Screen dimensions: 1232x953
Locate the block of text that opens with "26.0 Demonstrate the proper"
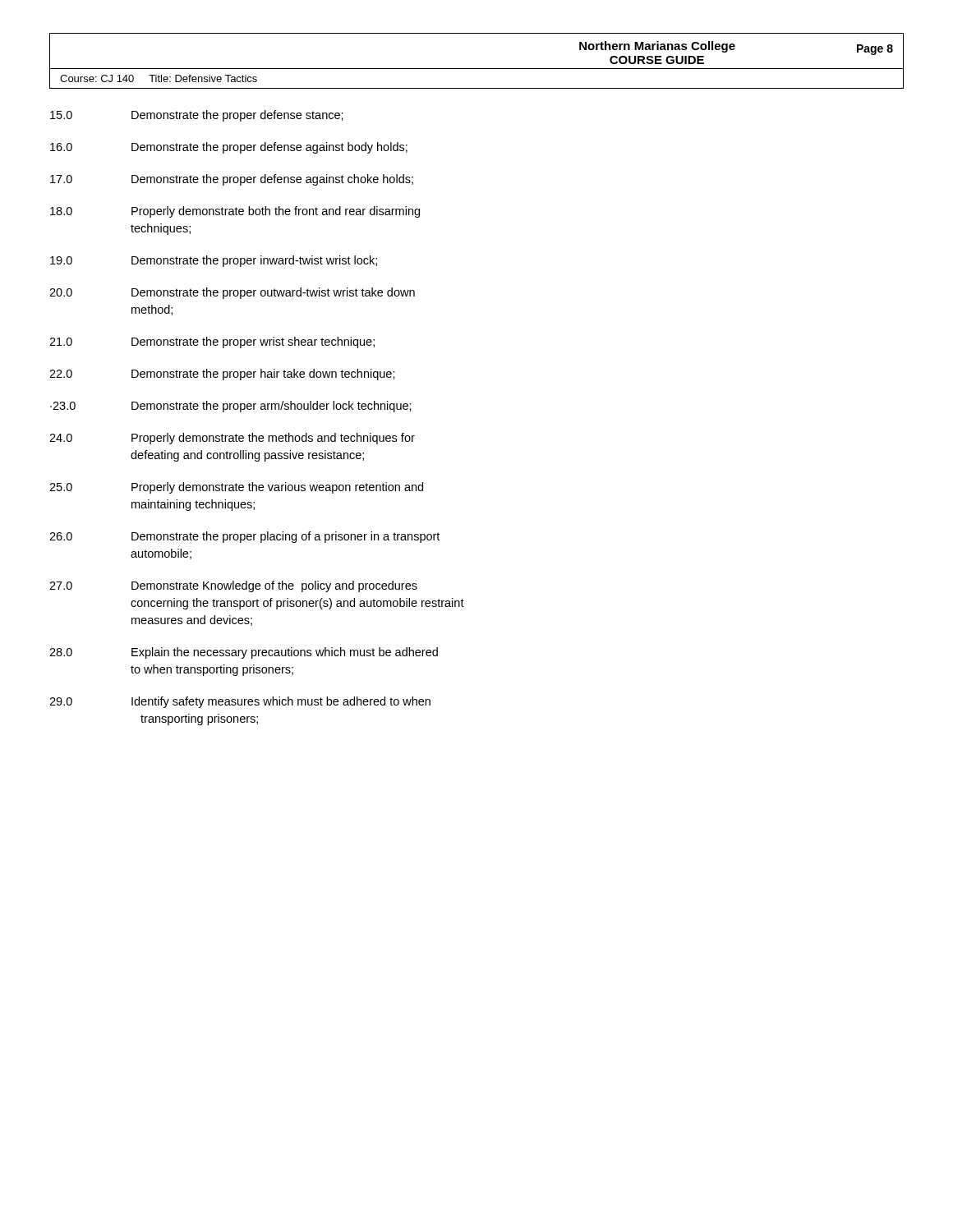click(x=244, y=537)
